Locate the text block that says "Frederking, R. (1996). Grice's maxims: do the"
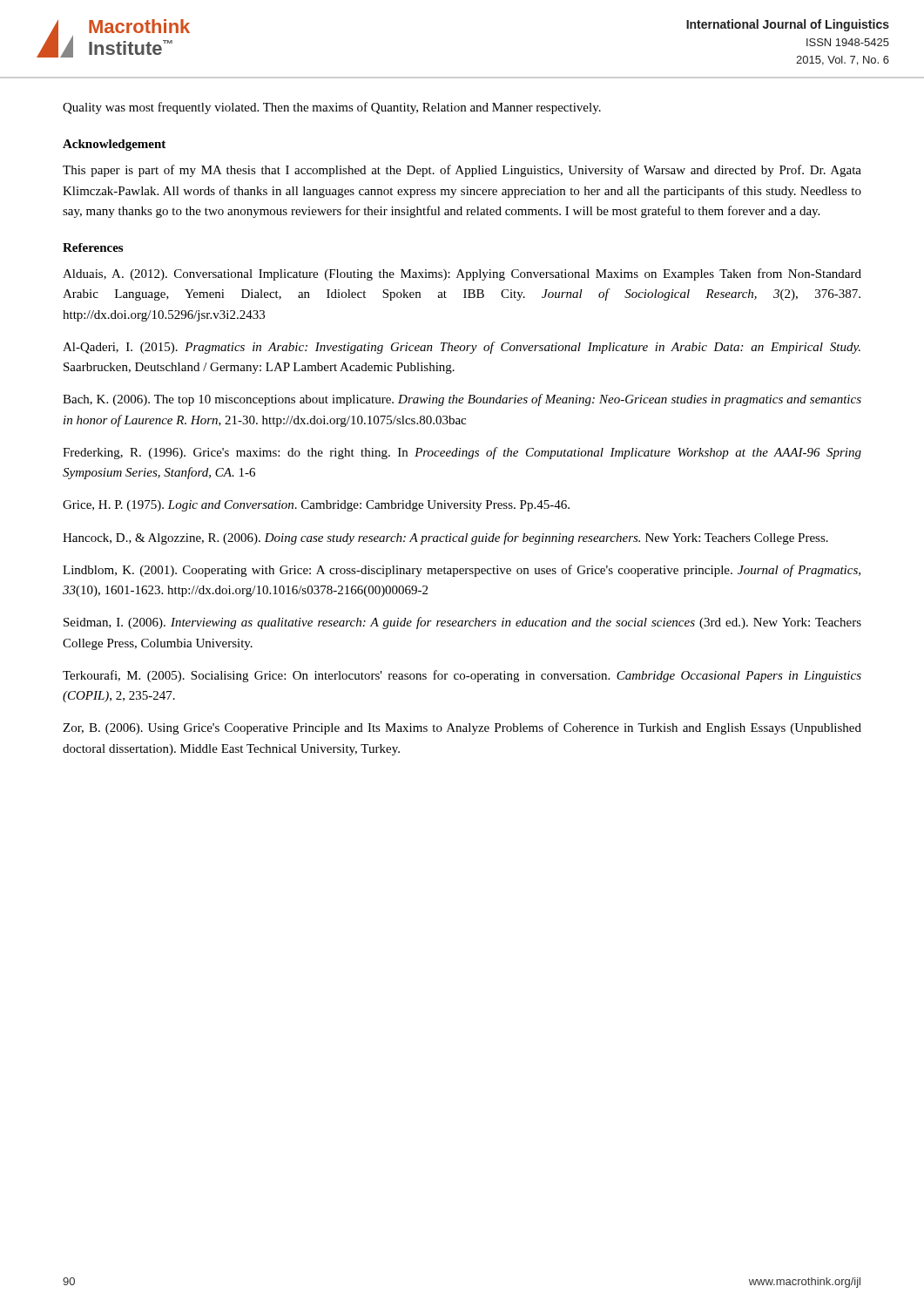The width and height of the screenshot is (924, 1307). (x=462, y=462)
